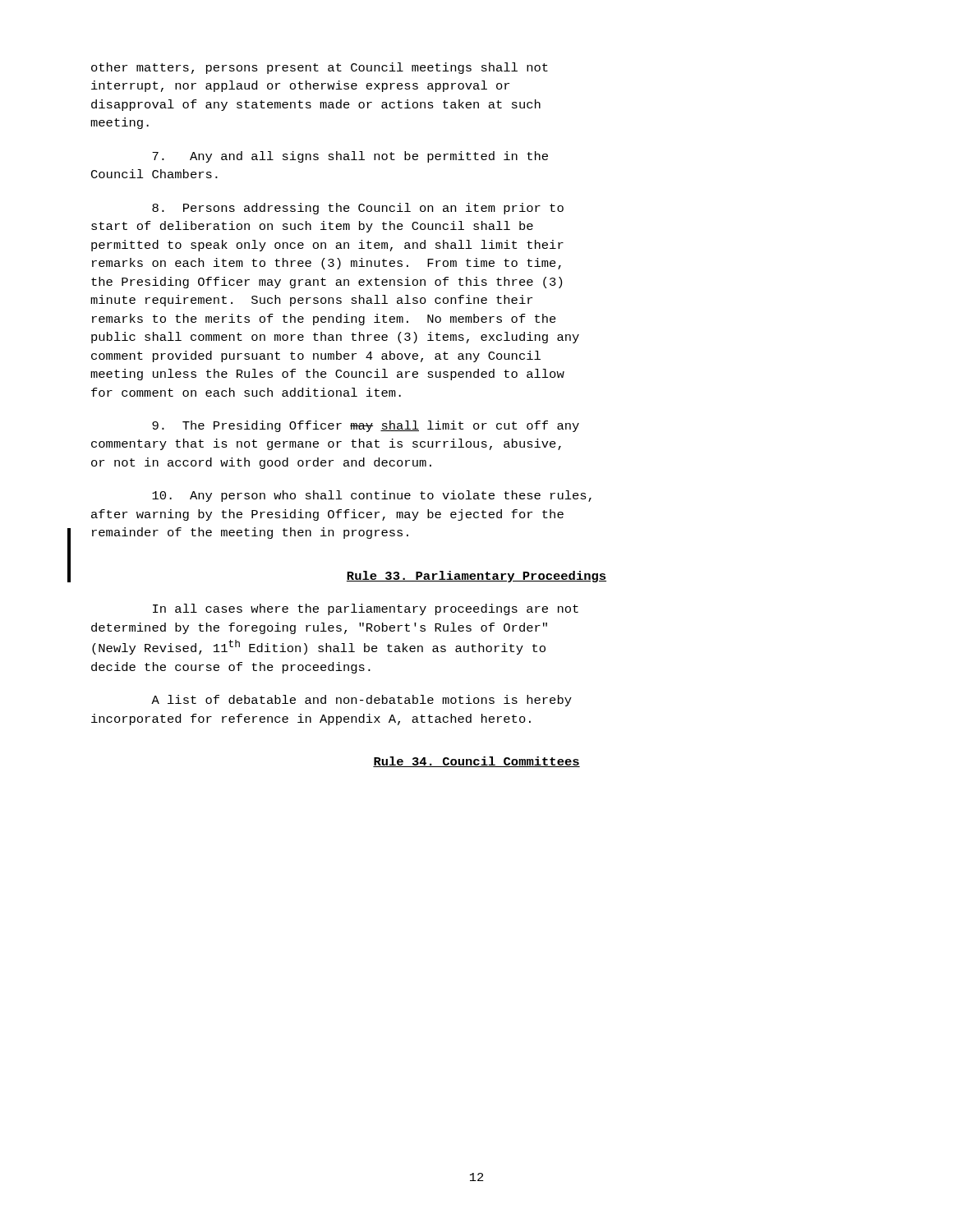Viewport: 953px width, 1232px height.
Task: Locate the block of text that opens with "Any person who shall continue to violate"
Action: (343, 515)
